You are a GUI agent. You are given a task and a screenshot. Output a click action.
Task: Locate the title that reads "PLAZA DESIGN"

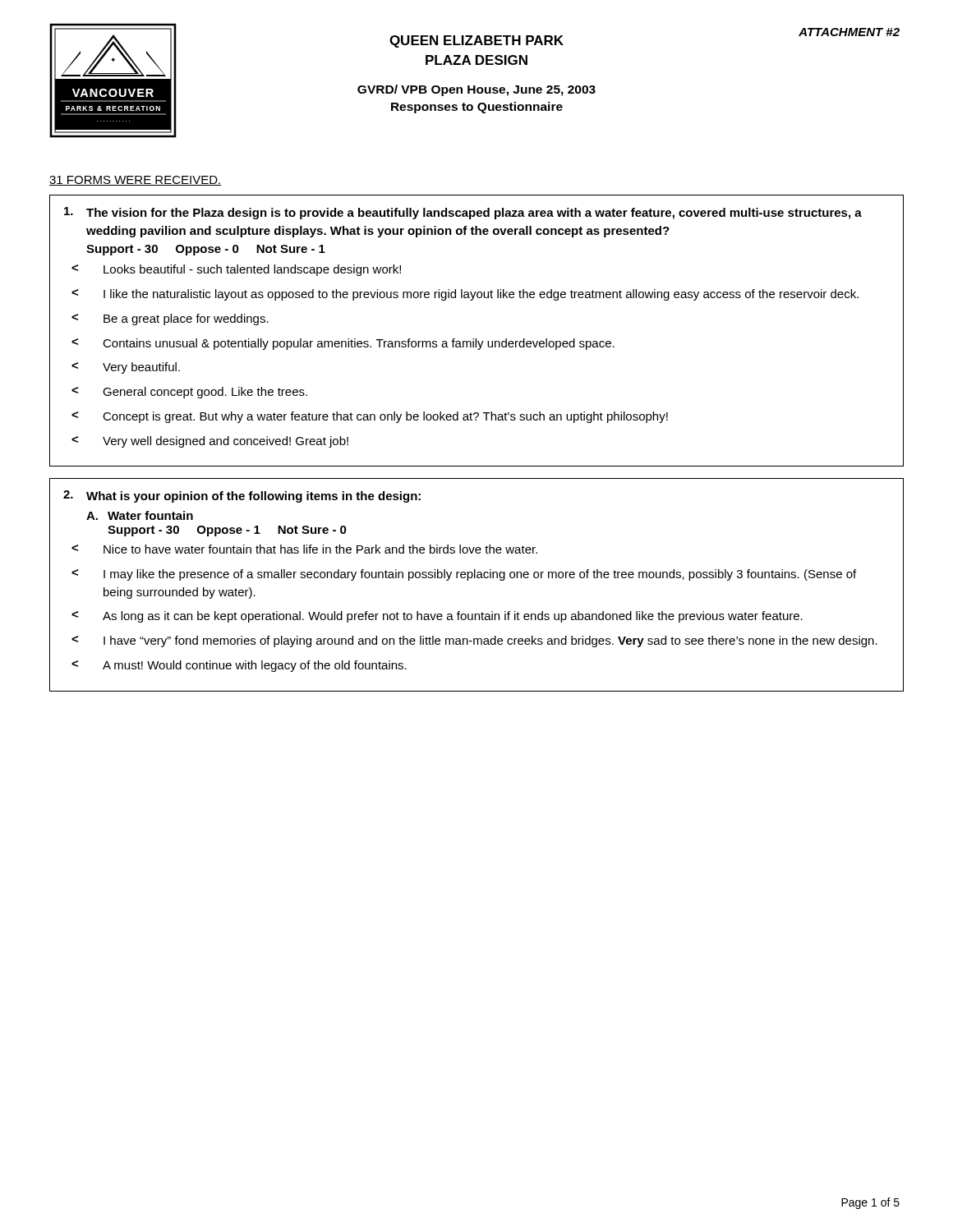coord(476,60)
